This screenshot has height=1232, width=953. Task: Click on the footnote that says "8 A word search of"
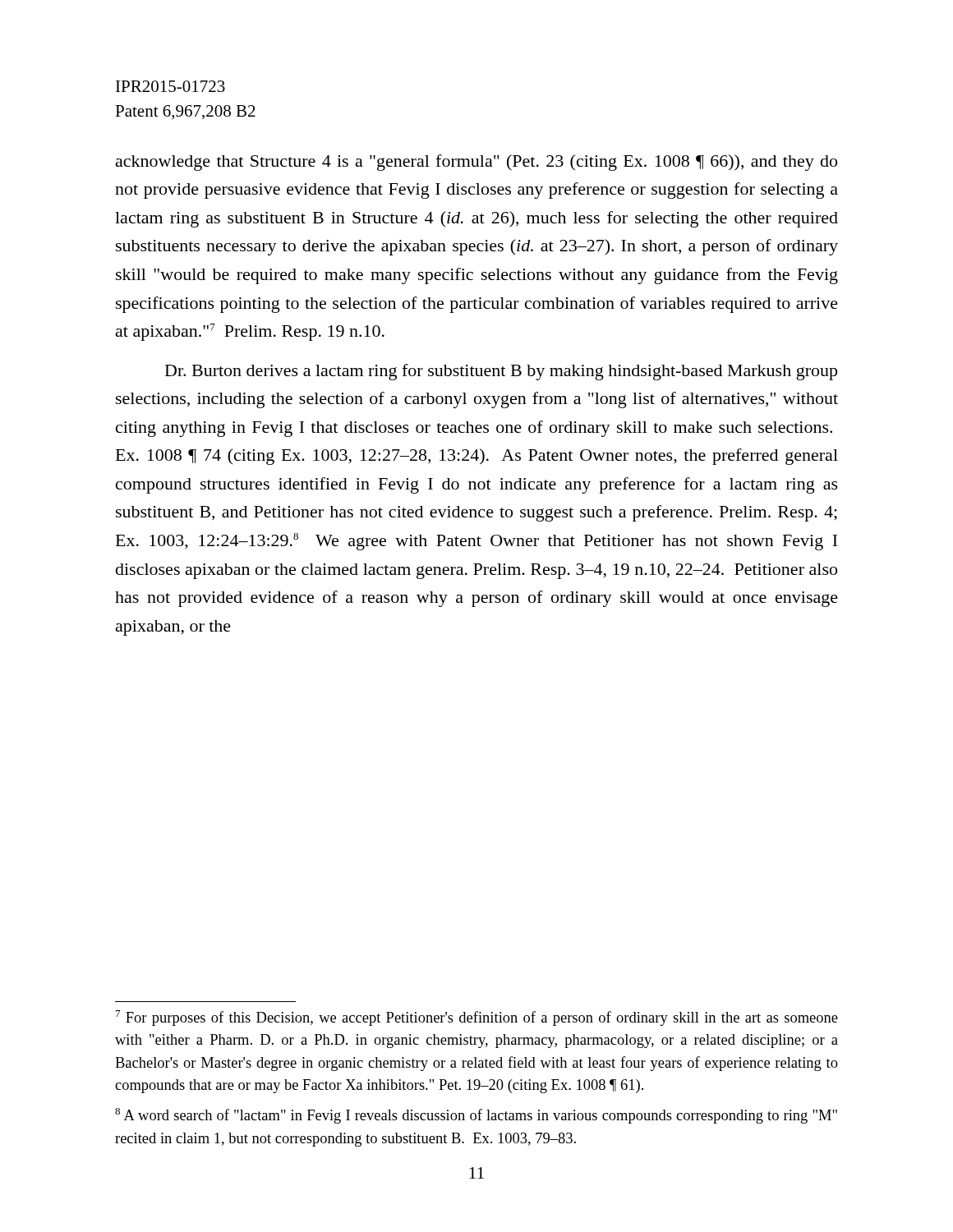click(476, 1126)
